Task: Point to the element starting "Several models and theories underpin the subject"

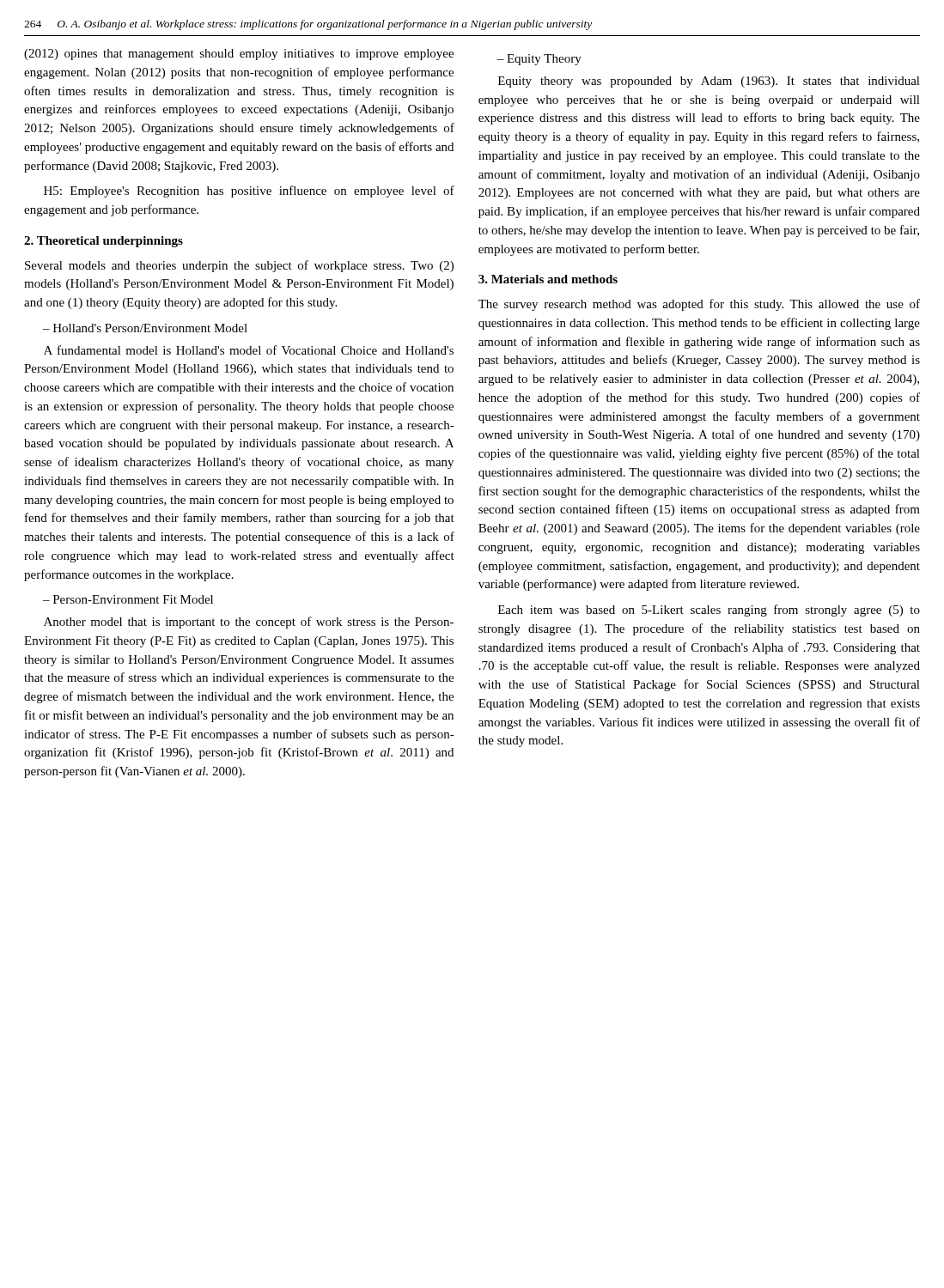Action: pos(239,284)
